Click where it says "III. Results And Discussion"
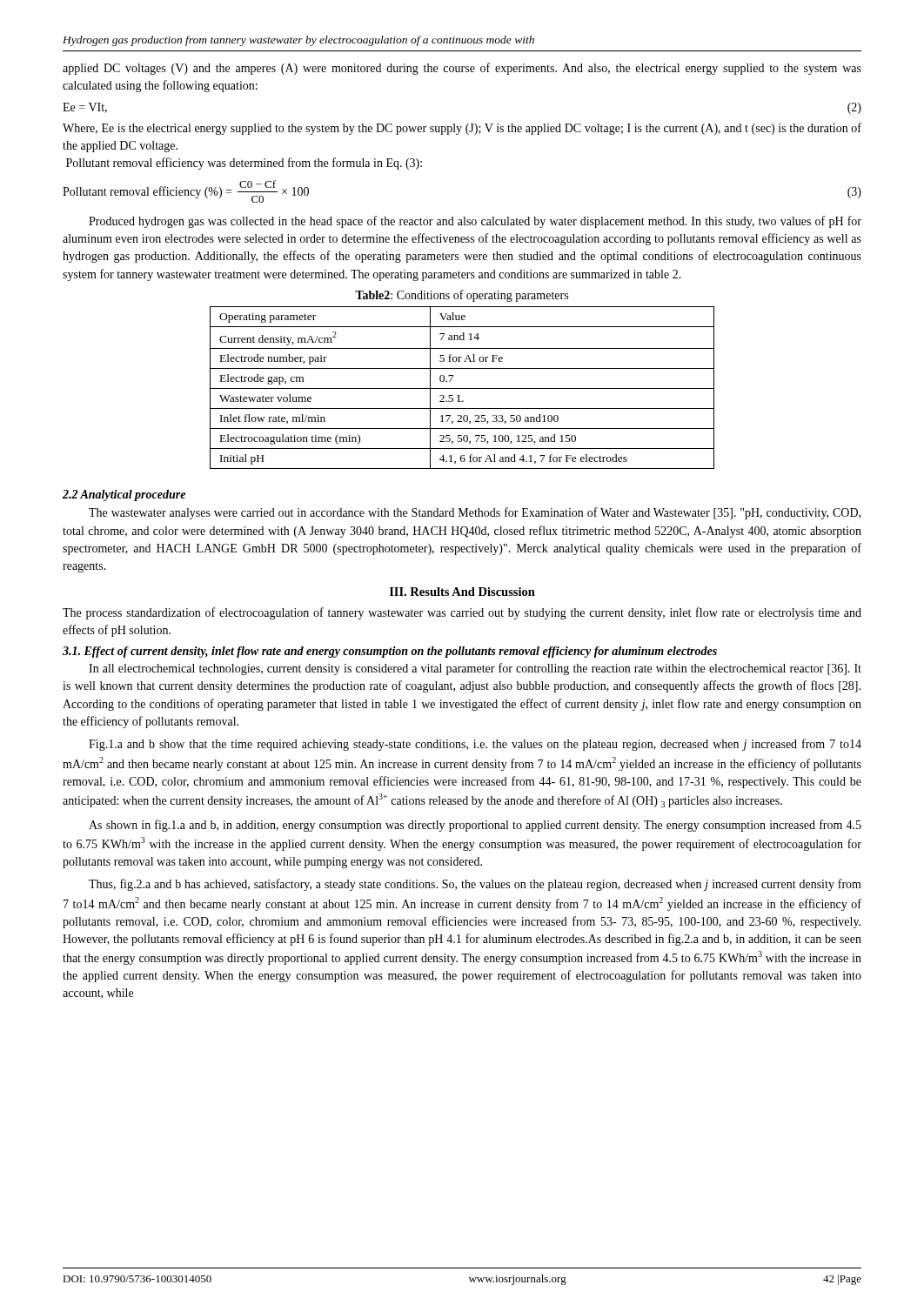This screenshot has height=1305, width=924. coord(462,591)
